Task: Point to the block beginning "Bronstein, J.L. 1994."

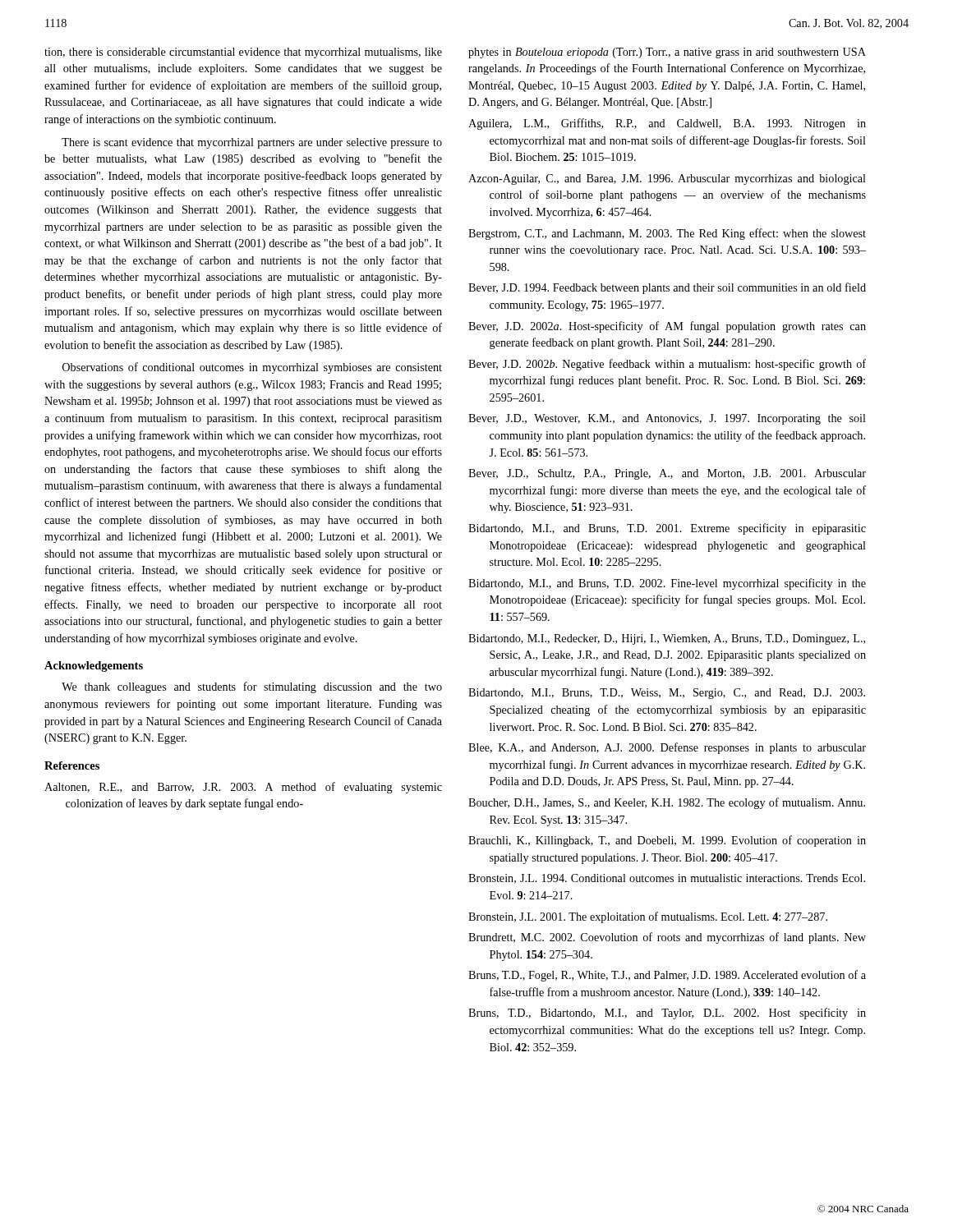Action: (x=667, y=887)
